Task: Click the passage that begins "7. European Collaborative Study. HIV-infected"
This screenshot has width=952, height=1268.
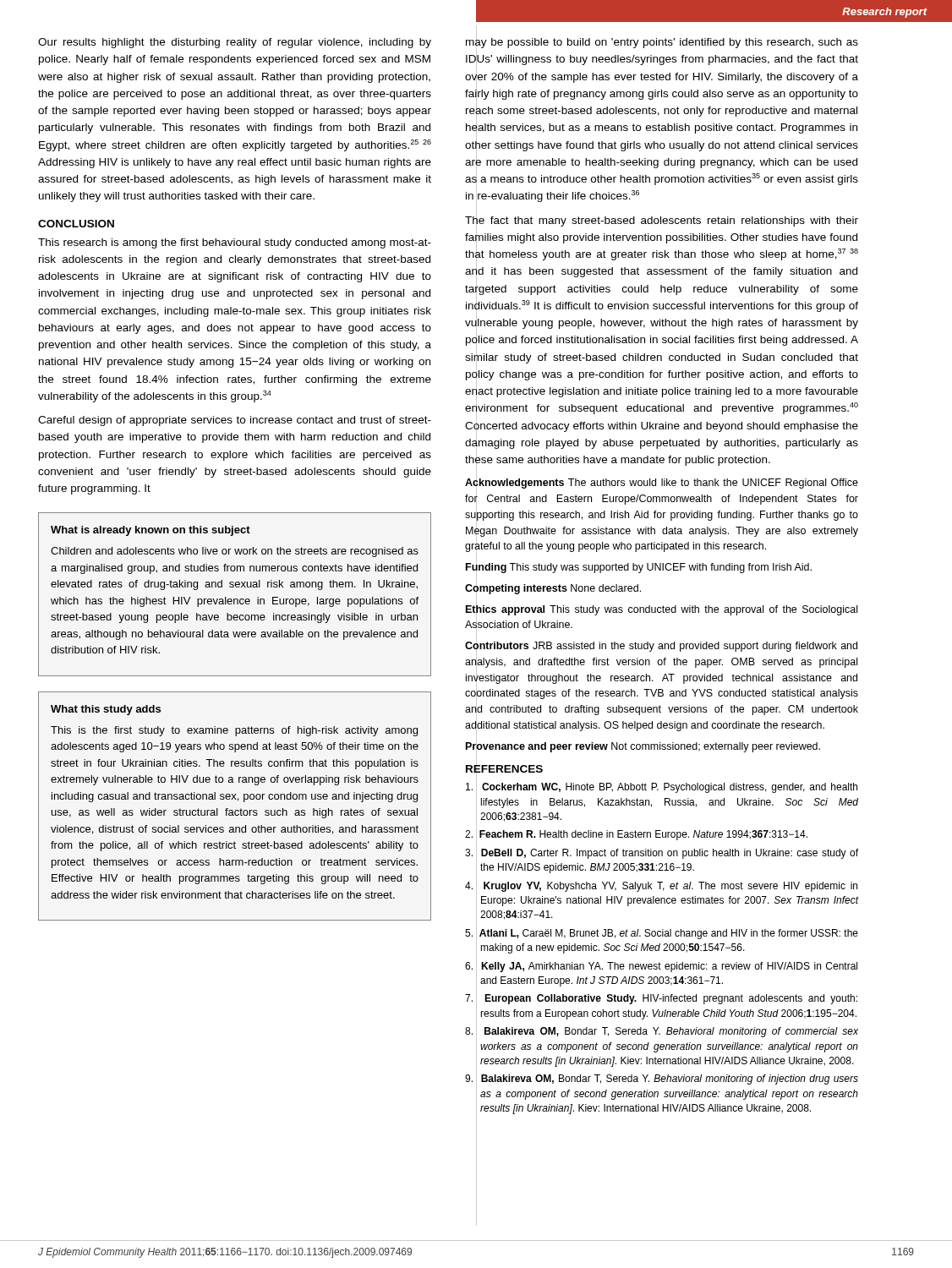Action: [662, 1007]
